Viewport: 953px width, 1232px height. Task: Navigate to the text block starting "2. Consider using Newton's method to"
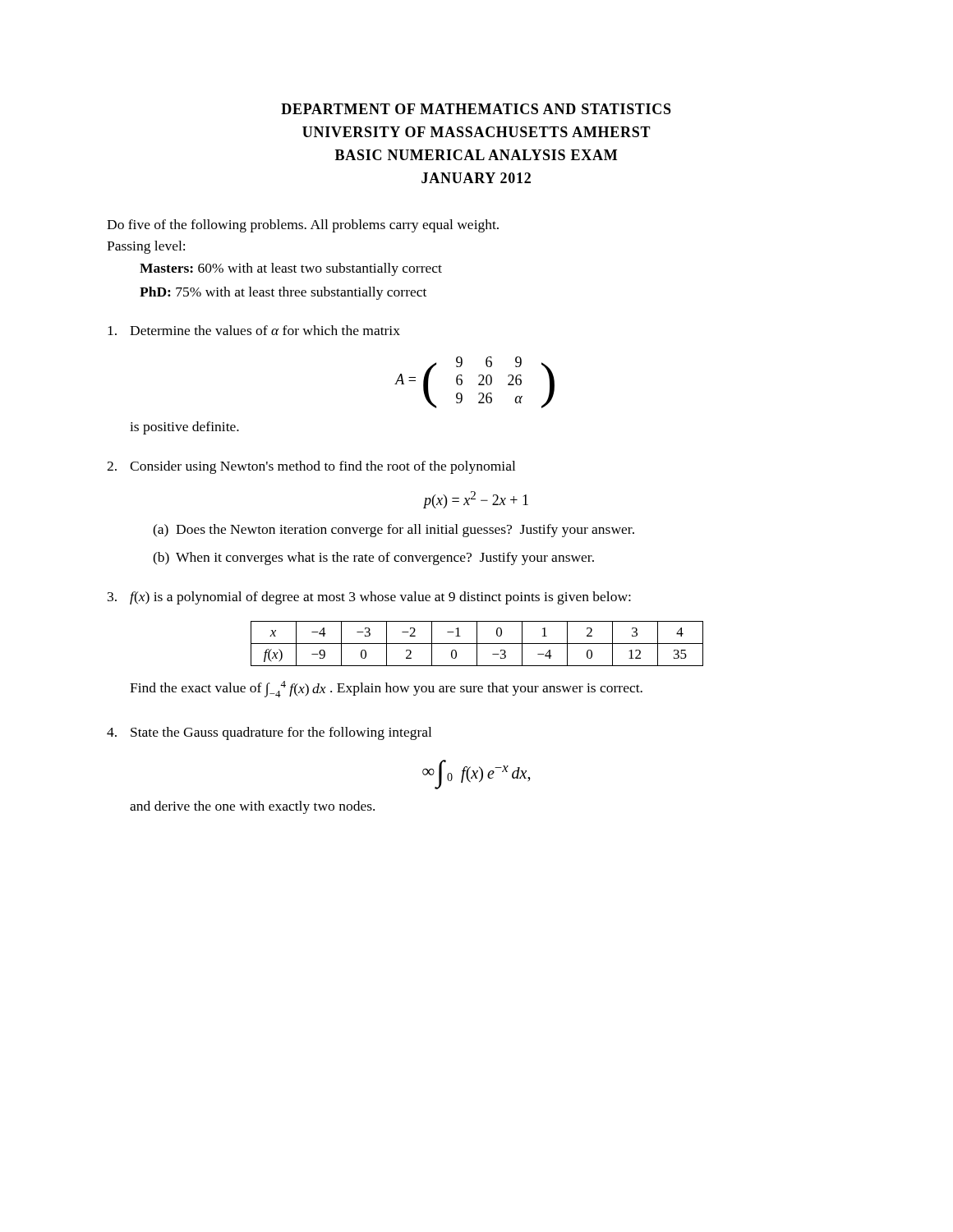click(x=476, y=466)
